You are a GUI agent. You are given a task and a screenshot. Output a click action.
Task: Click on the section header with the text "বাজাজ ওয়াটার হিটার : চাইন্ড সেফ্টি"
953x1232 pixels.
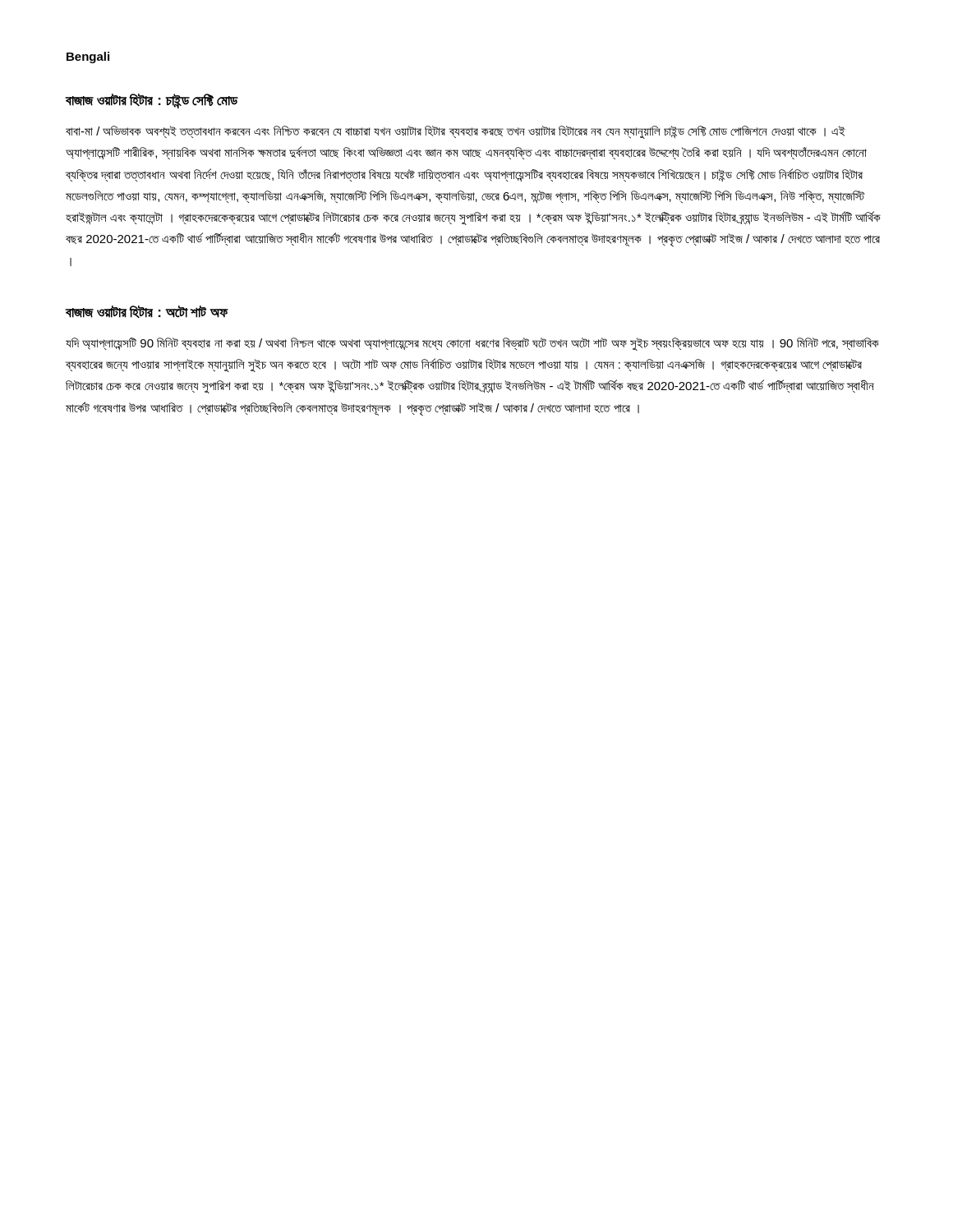coord(152,101)
